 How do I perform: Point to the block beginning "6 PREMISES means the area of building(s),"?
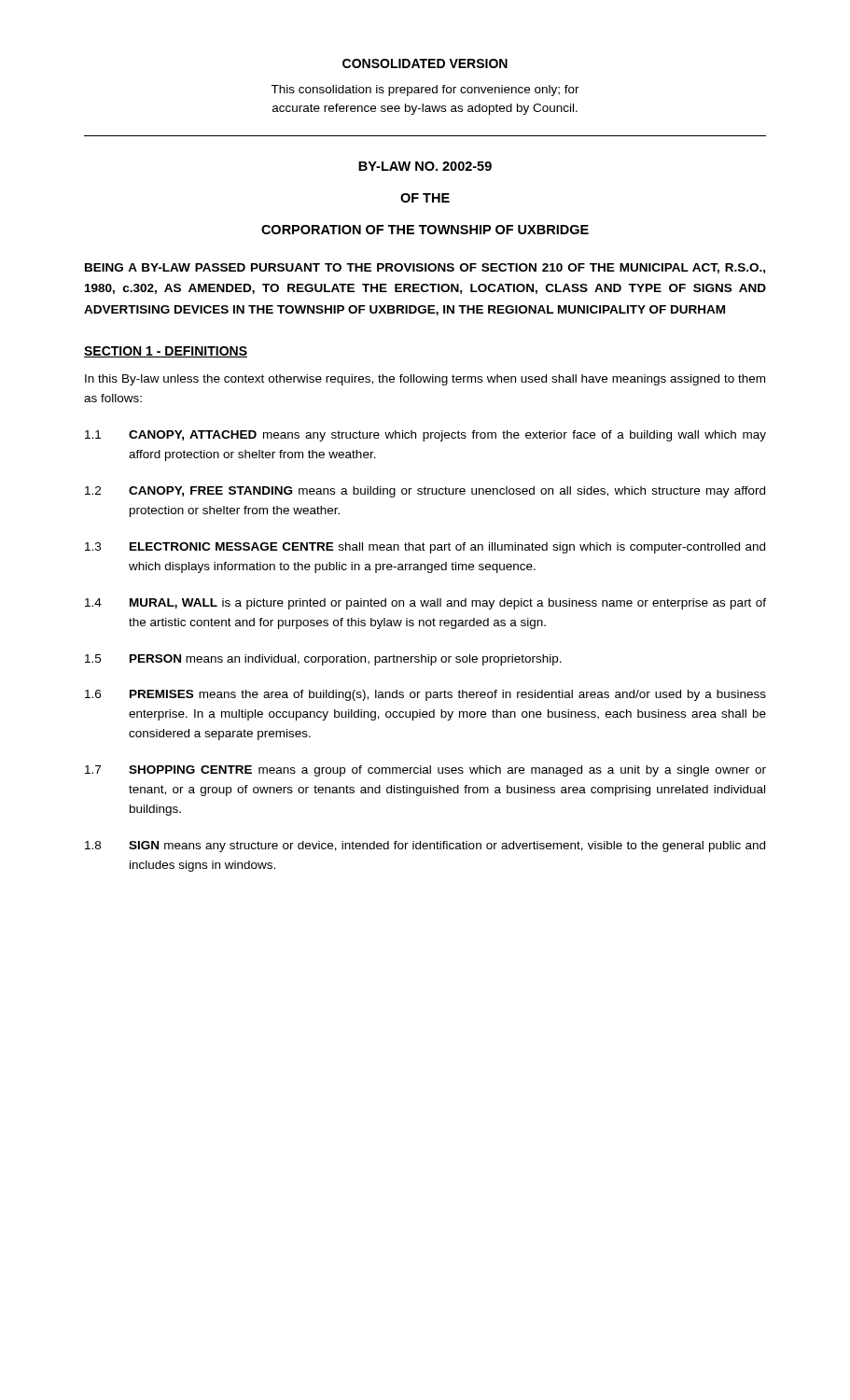(x=425, y=715)
